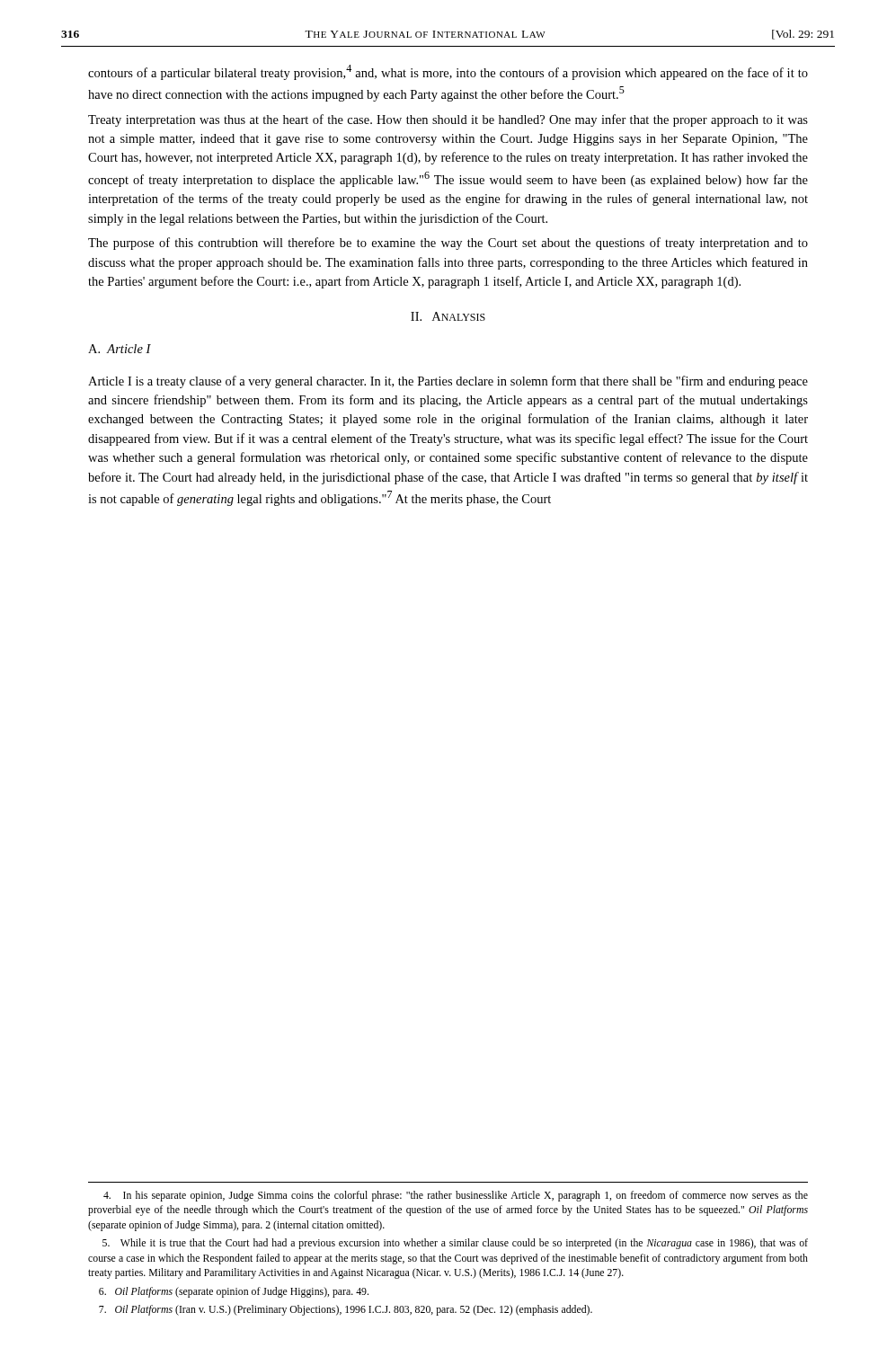The height and width of the screenshot is (1348, 896).
Task: Click on the section header that says "A. Article I"
Action: pos(120,349)
